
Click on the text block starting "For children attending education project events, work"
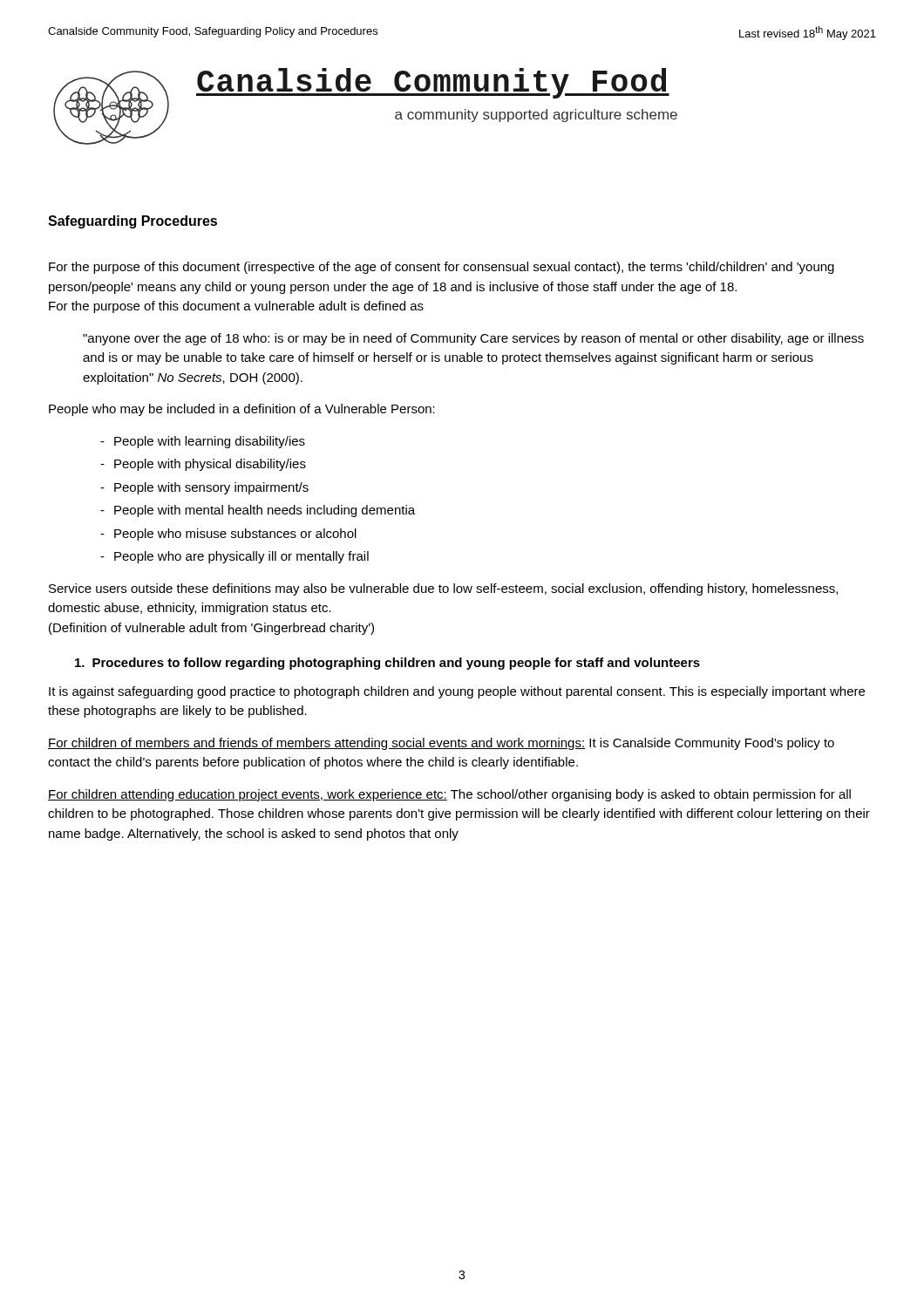(462, 814)
